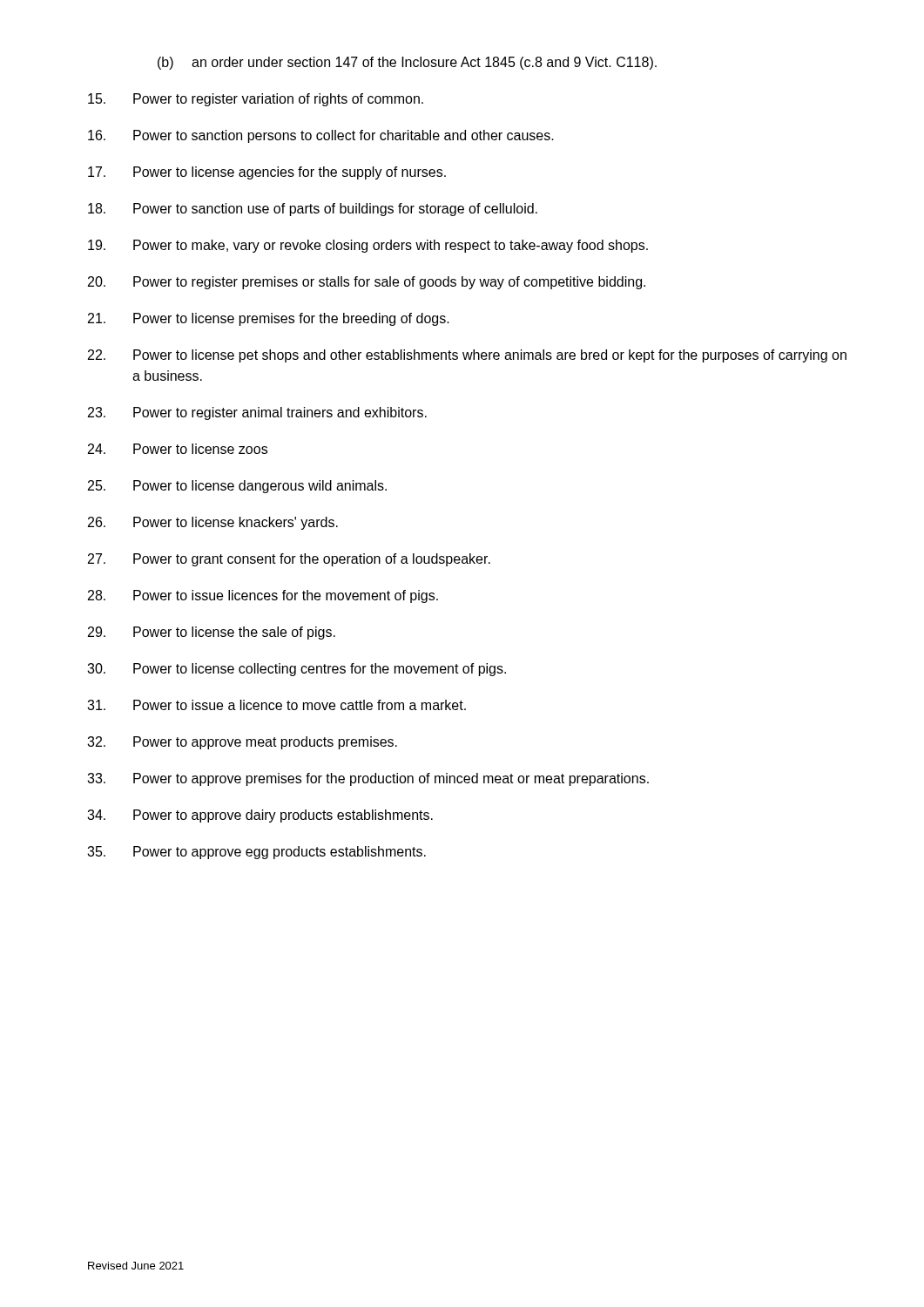
Task: Select the element starting "32. Power to"
Action: click(x=242, y=743)
